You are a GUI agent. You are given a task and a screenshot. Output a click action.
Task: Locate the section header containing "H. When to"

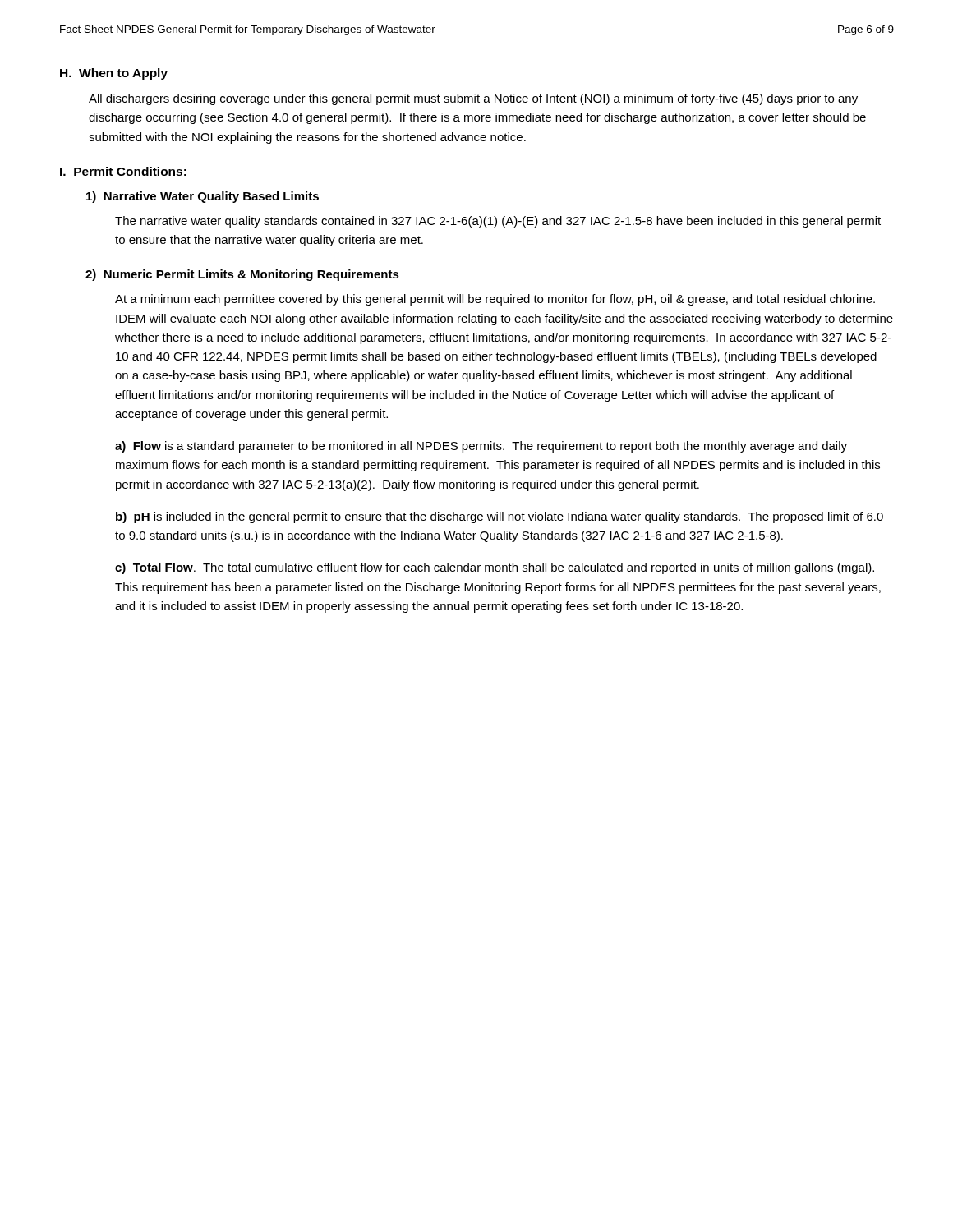tap(113, 73)
